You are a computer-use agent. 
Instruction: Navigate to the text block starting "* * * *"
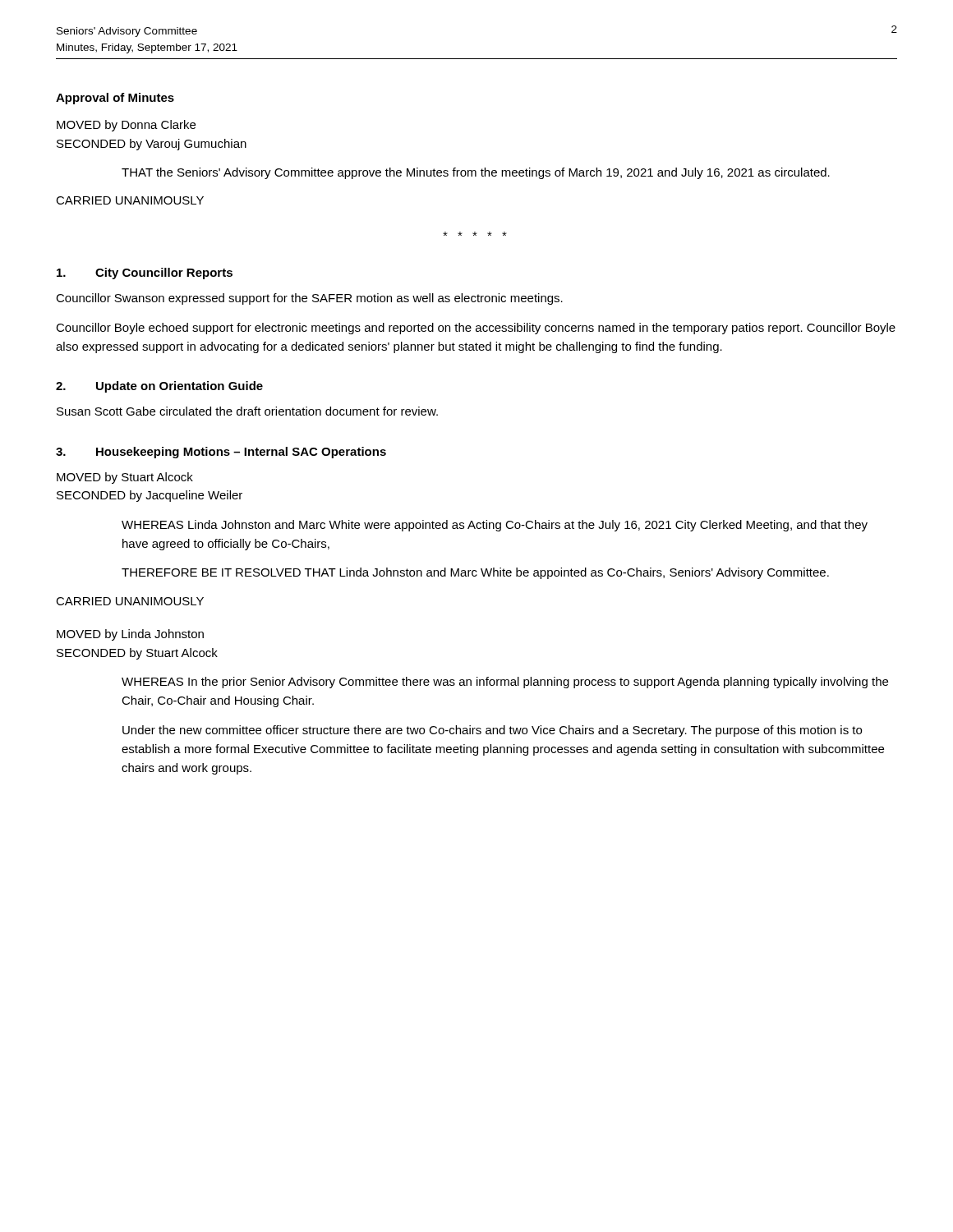pyautogui.click(x=476, y=235)
